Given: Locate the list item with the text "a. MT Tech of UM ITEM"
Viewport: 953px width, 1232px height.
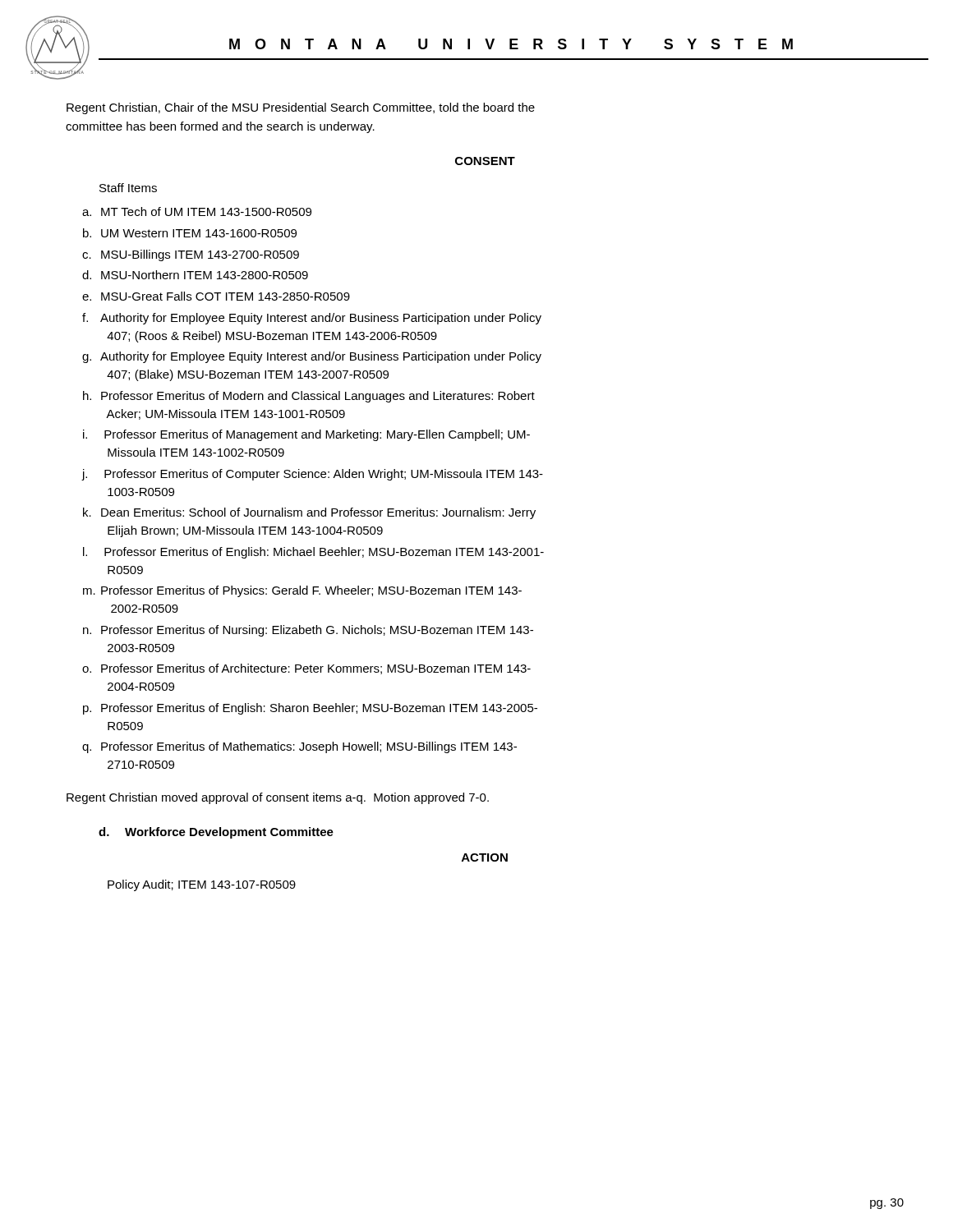Looking at the screenshot, I should coord(197,211).
